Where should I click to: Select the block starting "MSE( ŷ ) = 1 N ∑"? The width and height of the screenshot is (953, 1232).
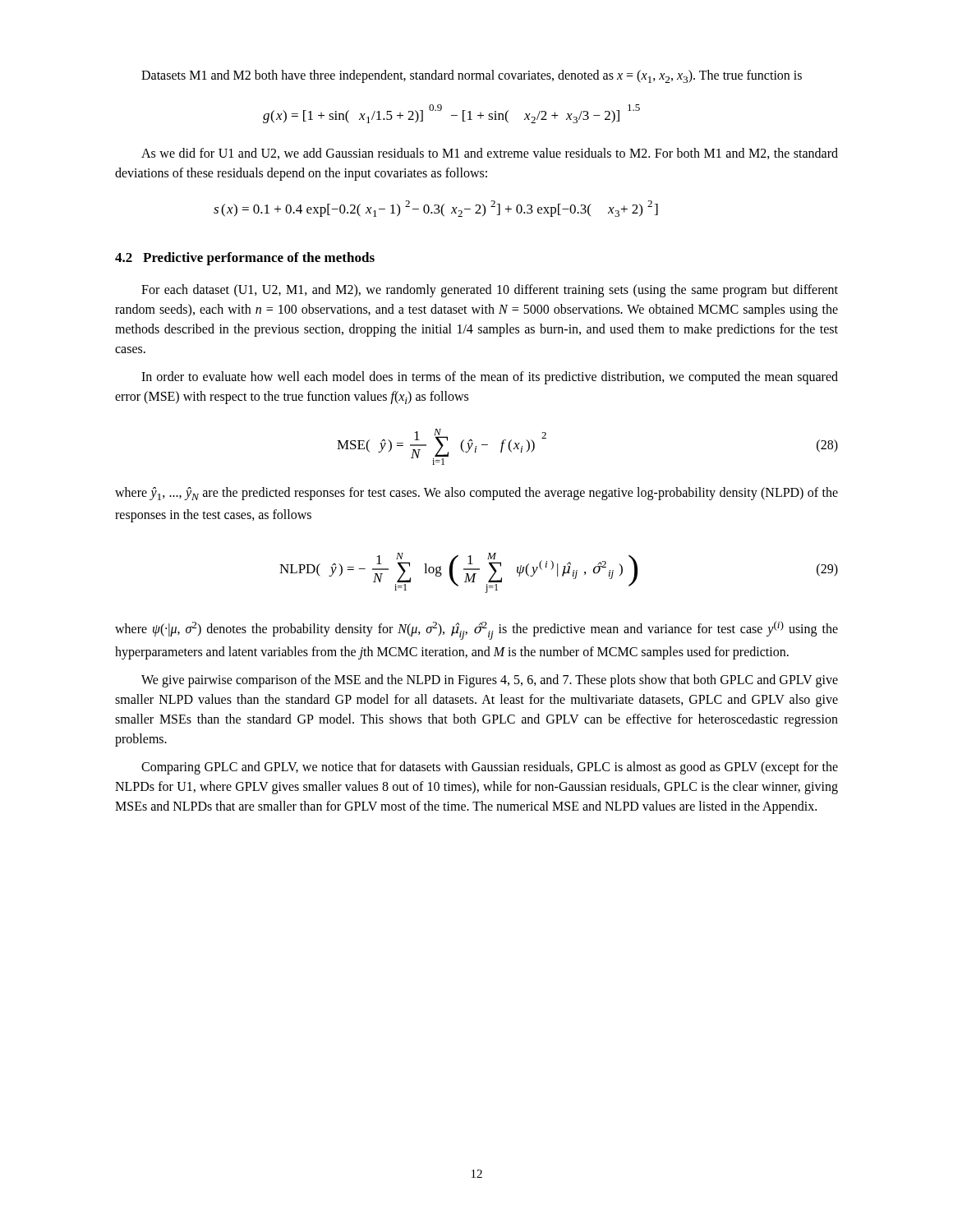[441, 447]
